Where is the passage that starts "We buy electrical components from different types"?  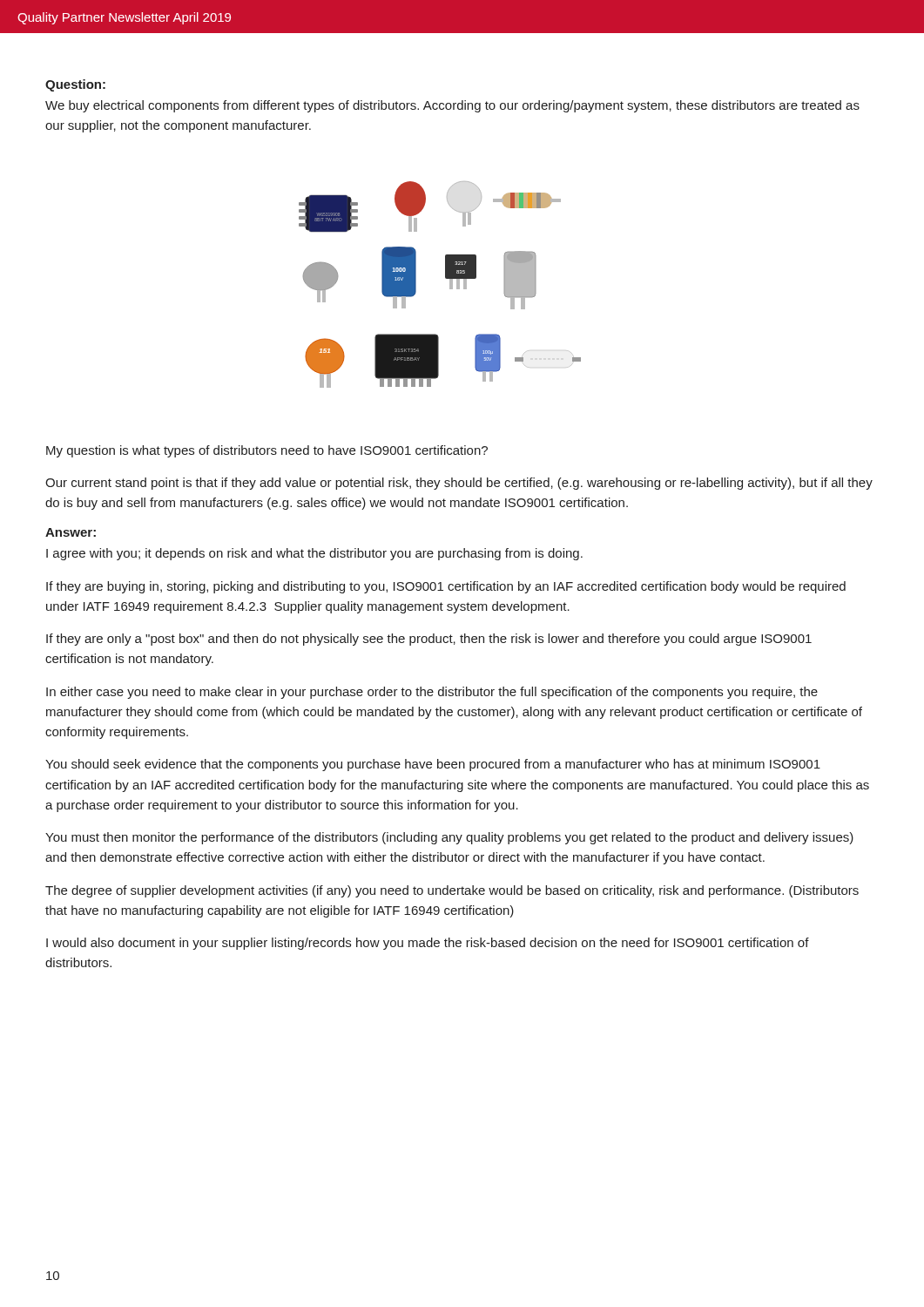click(x=452, y=115)
